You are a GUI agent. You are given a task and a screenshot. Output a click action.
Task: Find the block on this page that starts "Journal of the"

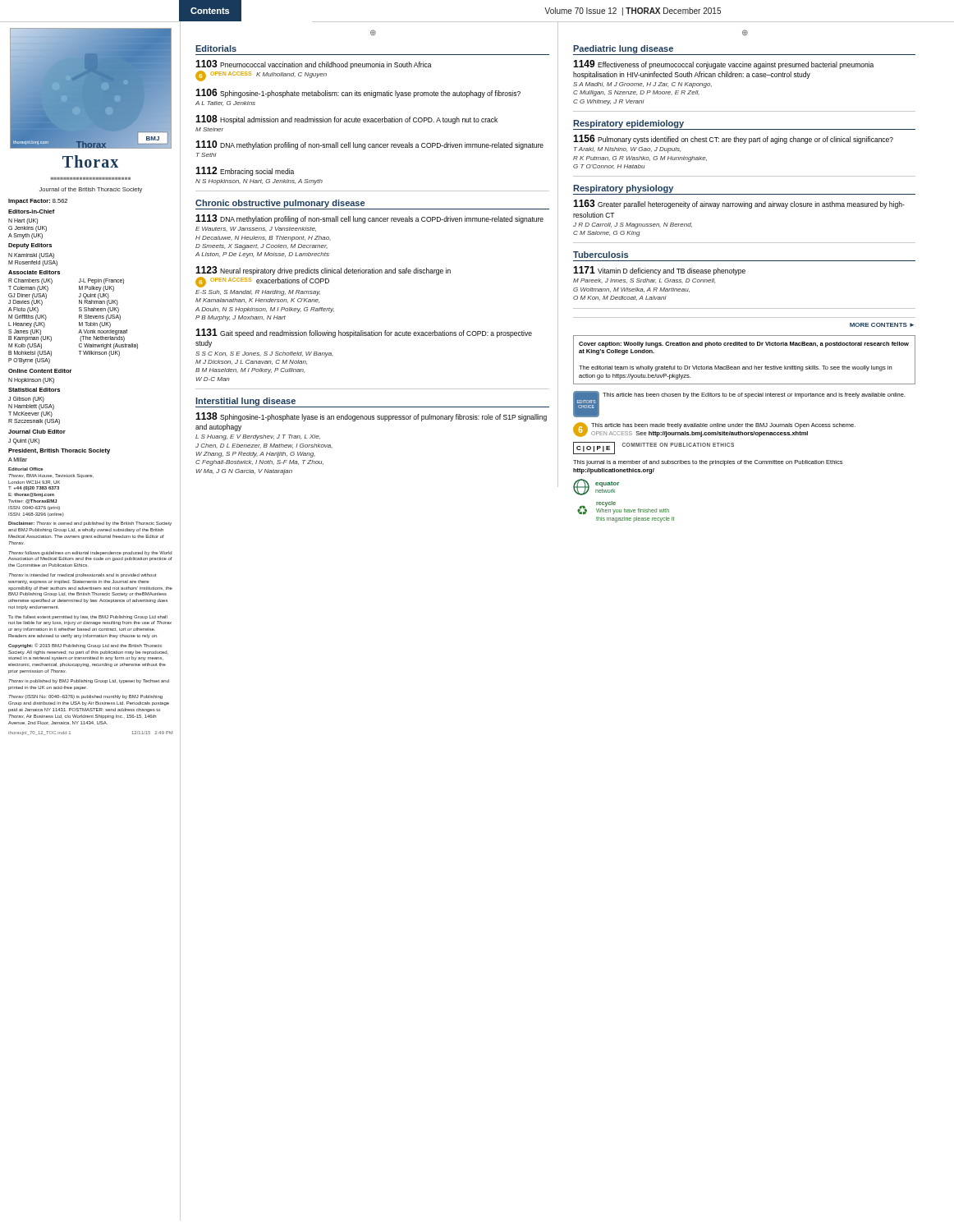coord(91,189)
